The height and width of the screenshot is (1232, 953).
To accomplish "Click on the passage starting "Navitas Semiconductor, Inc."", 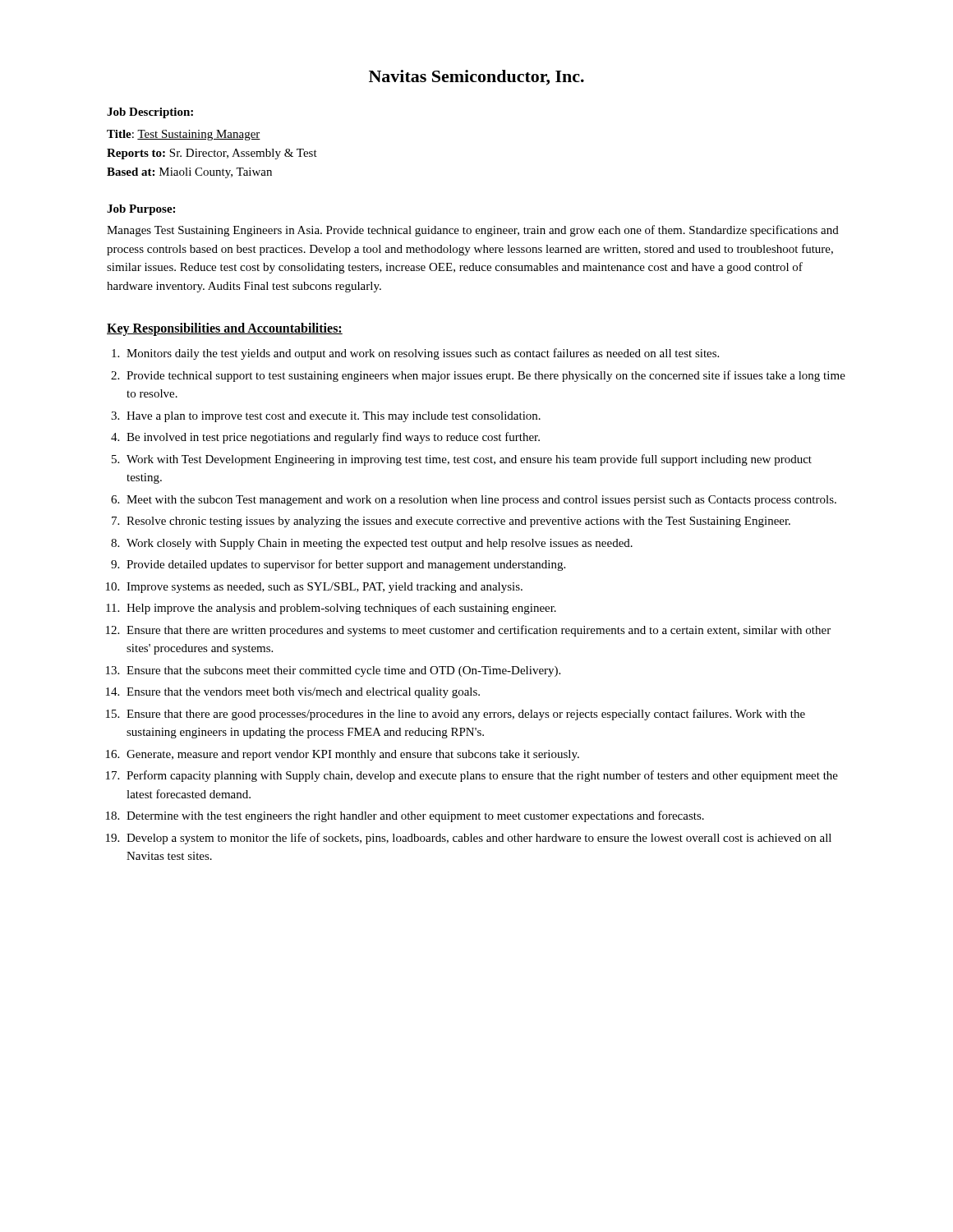I will [476, 76].
